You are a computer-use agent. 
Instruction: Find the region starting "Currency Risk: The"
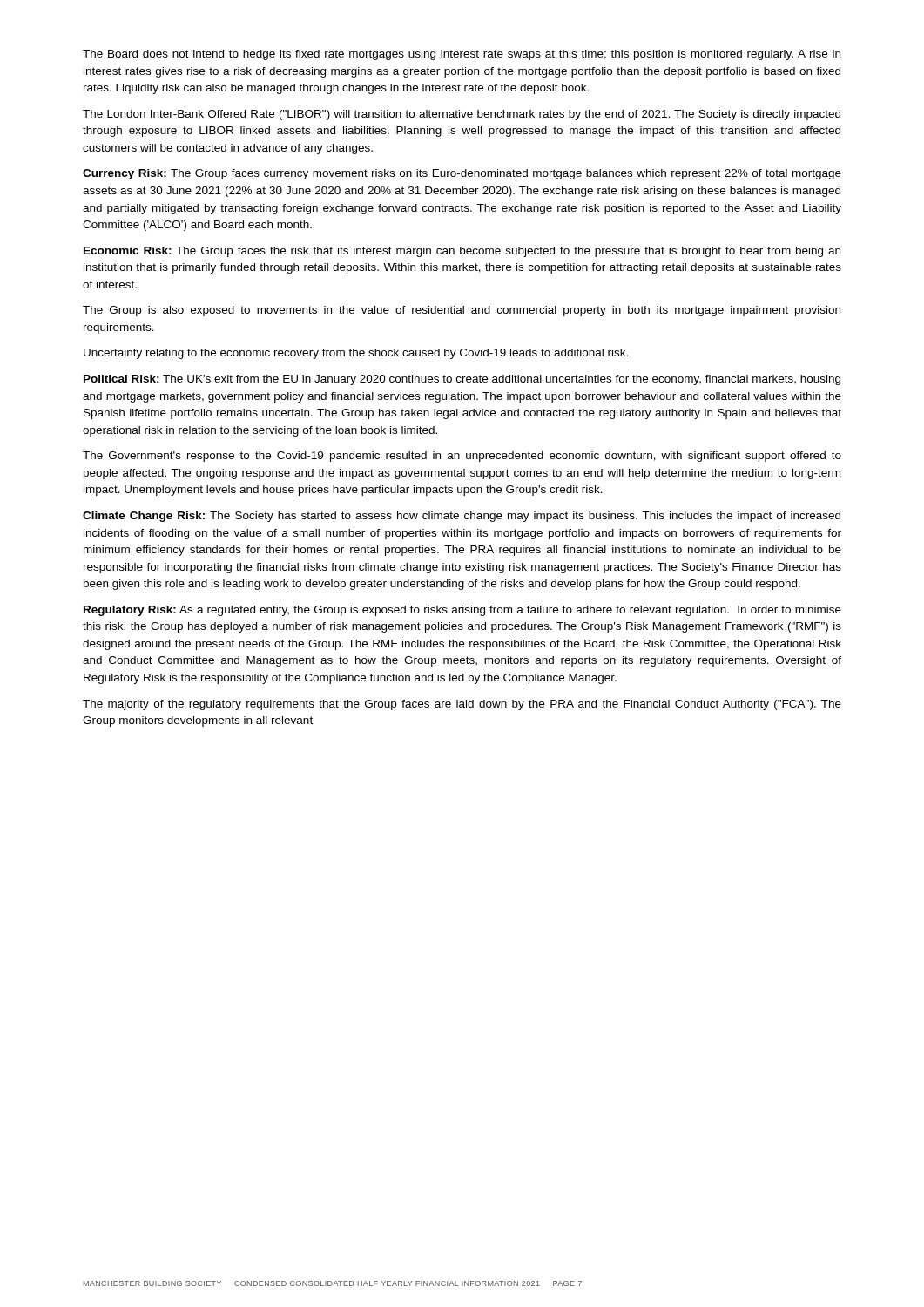pos(462,199)
